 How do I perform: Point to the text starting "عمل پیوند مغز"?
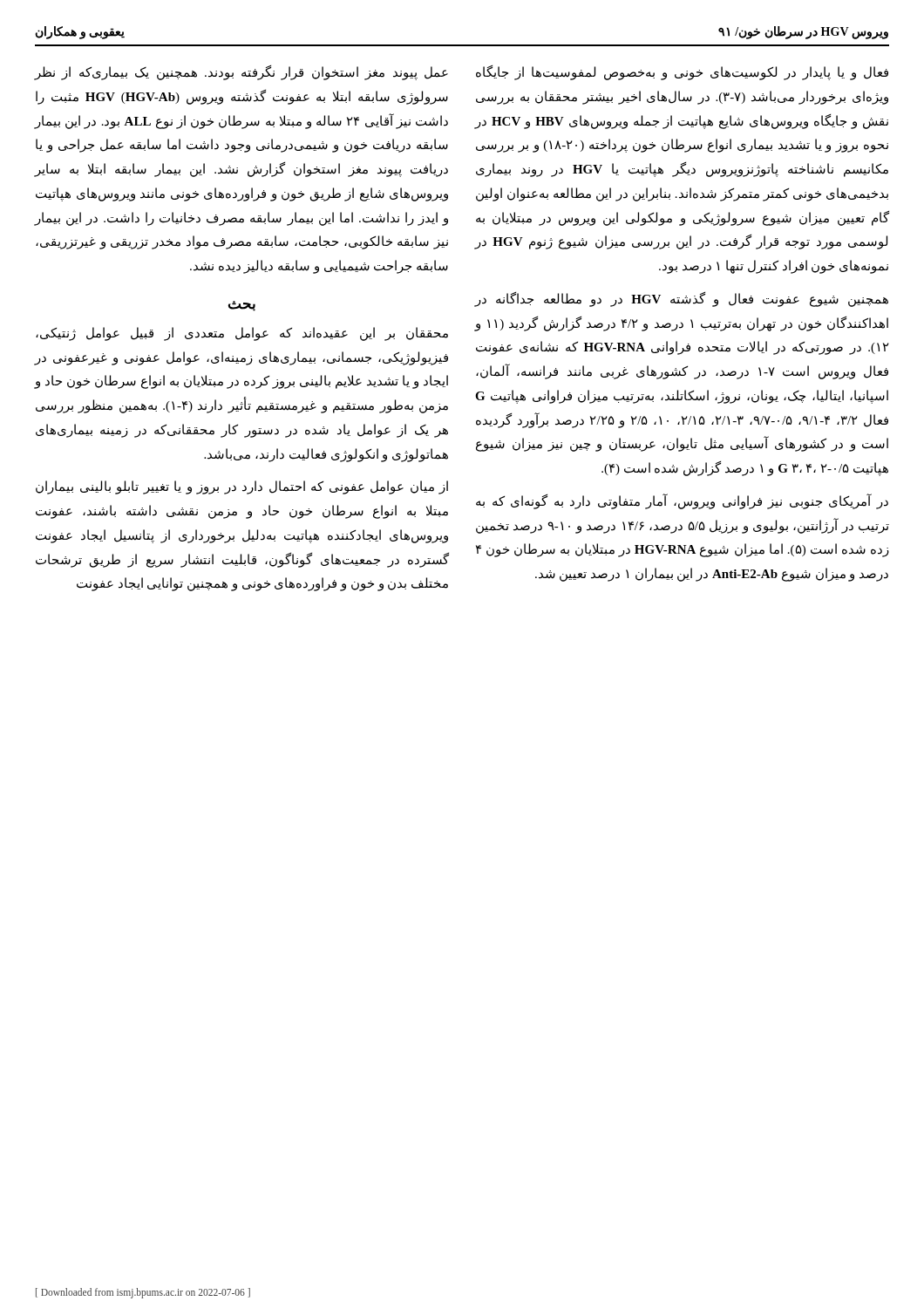click(x=242, y=169)
